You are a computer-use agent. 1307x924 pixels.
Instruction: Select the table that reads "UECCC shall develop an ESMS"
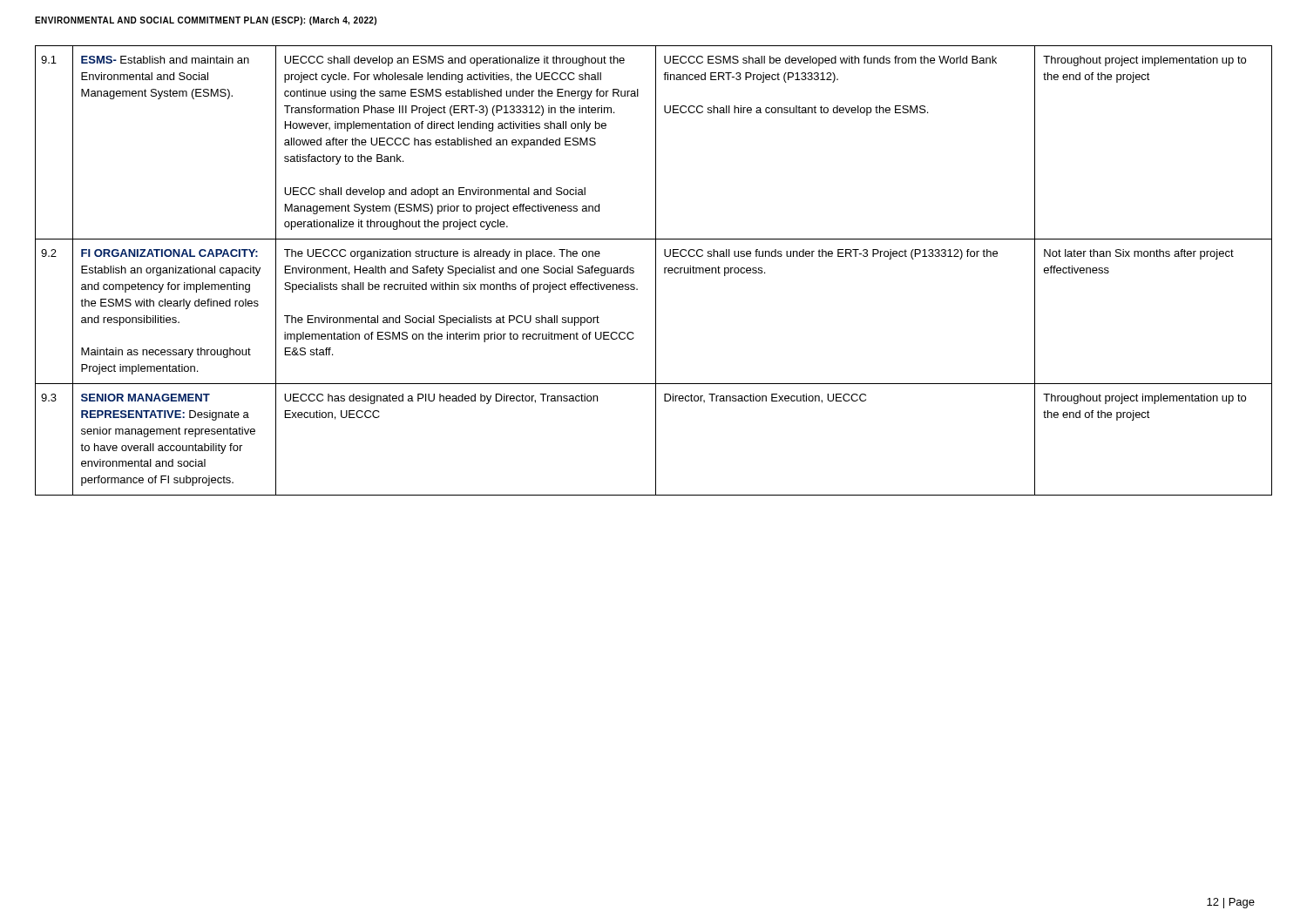pos(654,270)
